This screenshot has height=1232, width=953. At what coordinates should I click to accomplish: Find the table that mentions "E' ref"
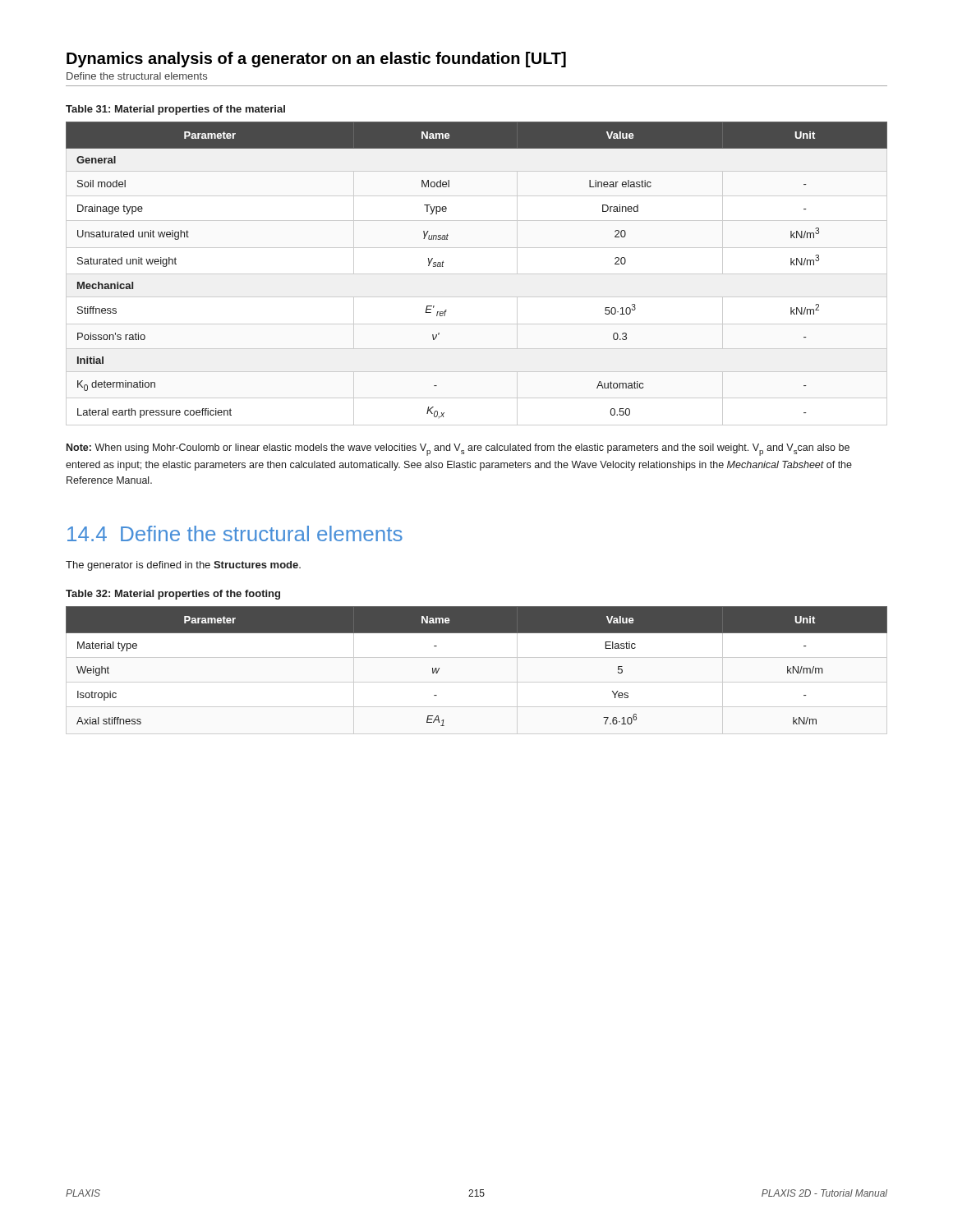(476, 274)
